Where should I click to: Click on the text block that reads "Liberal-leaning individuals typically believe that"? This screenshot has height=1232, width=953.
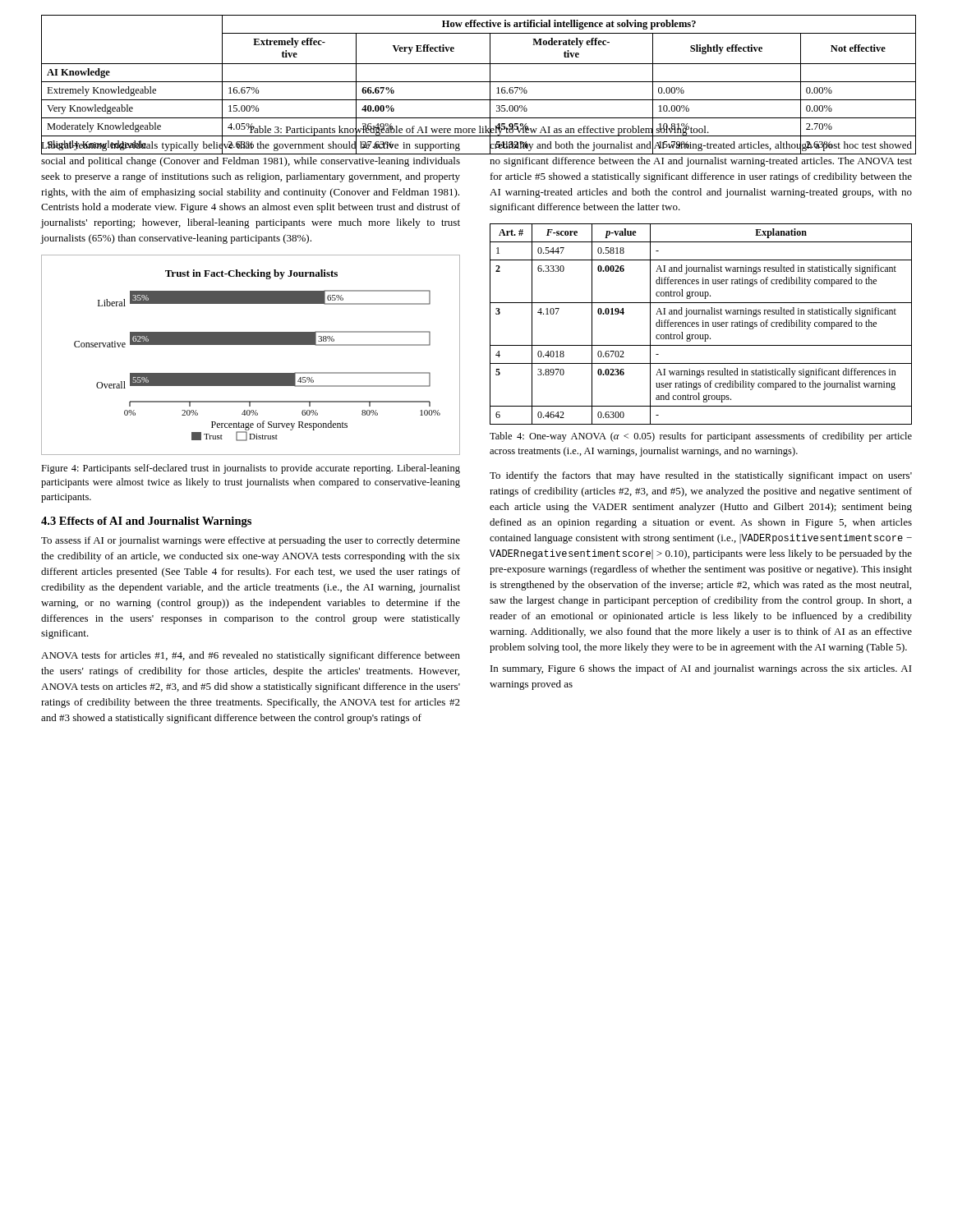tap(251, 191)
